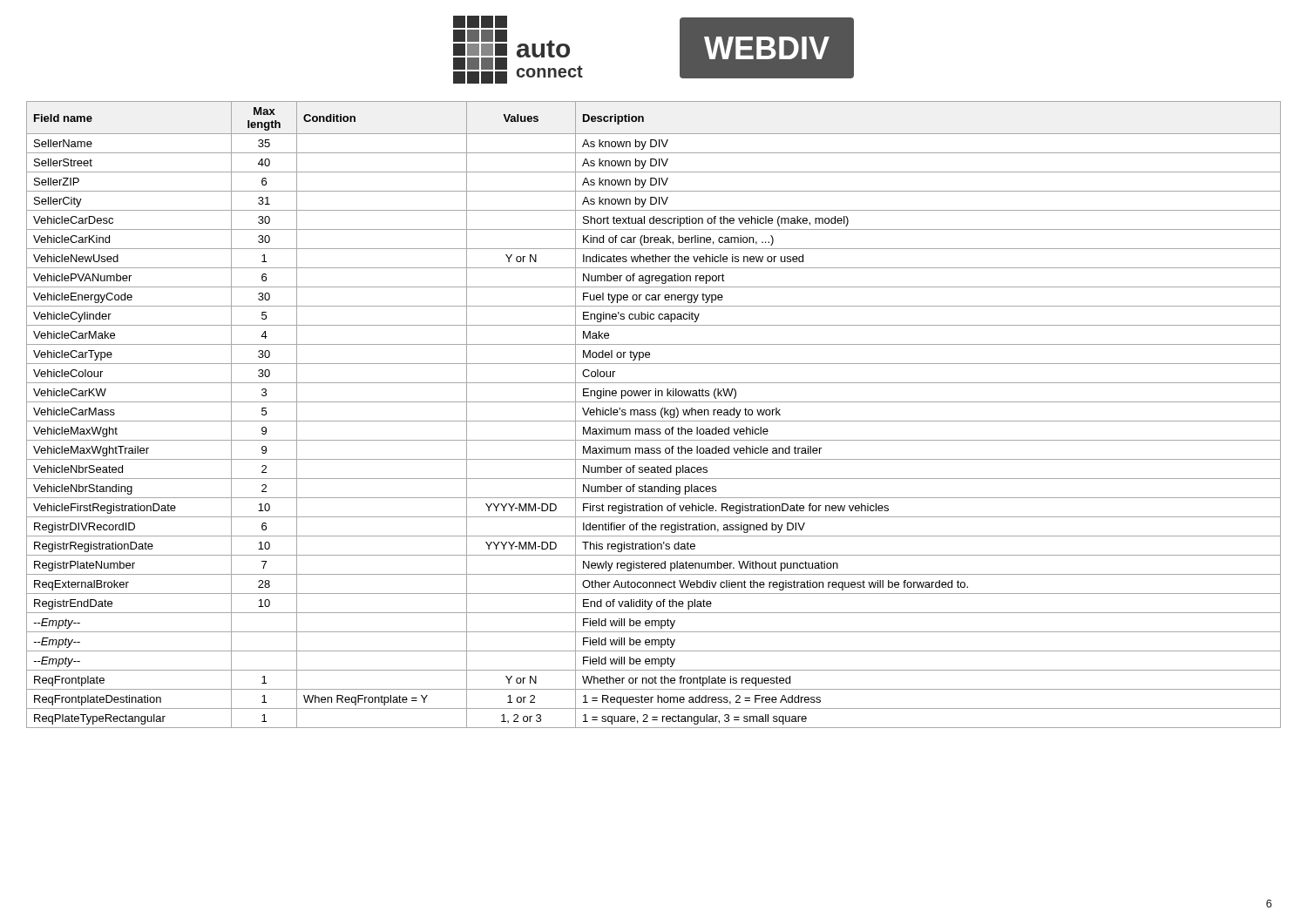Select the table that reads "Field will be"

pos(654,415)
